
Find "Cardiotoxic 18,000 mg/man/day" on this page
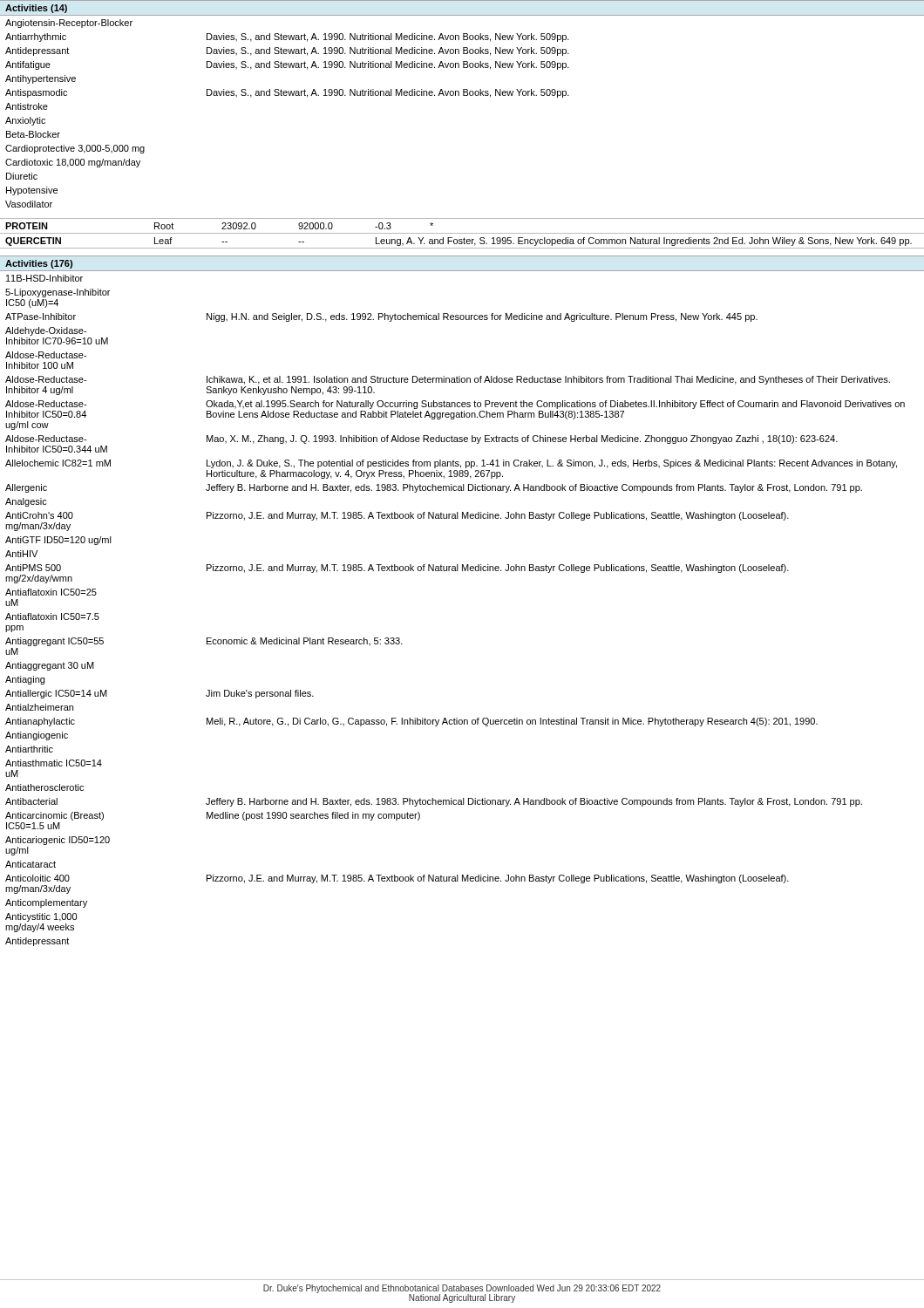coord(73,163)
